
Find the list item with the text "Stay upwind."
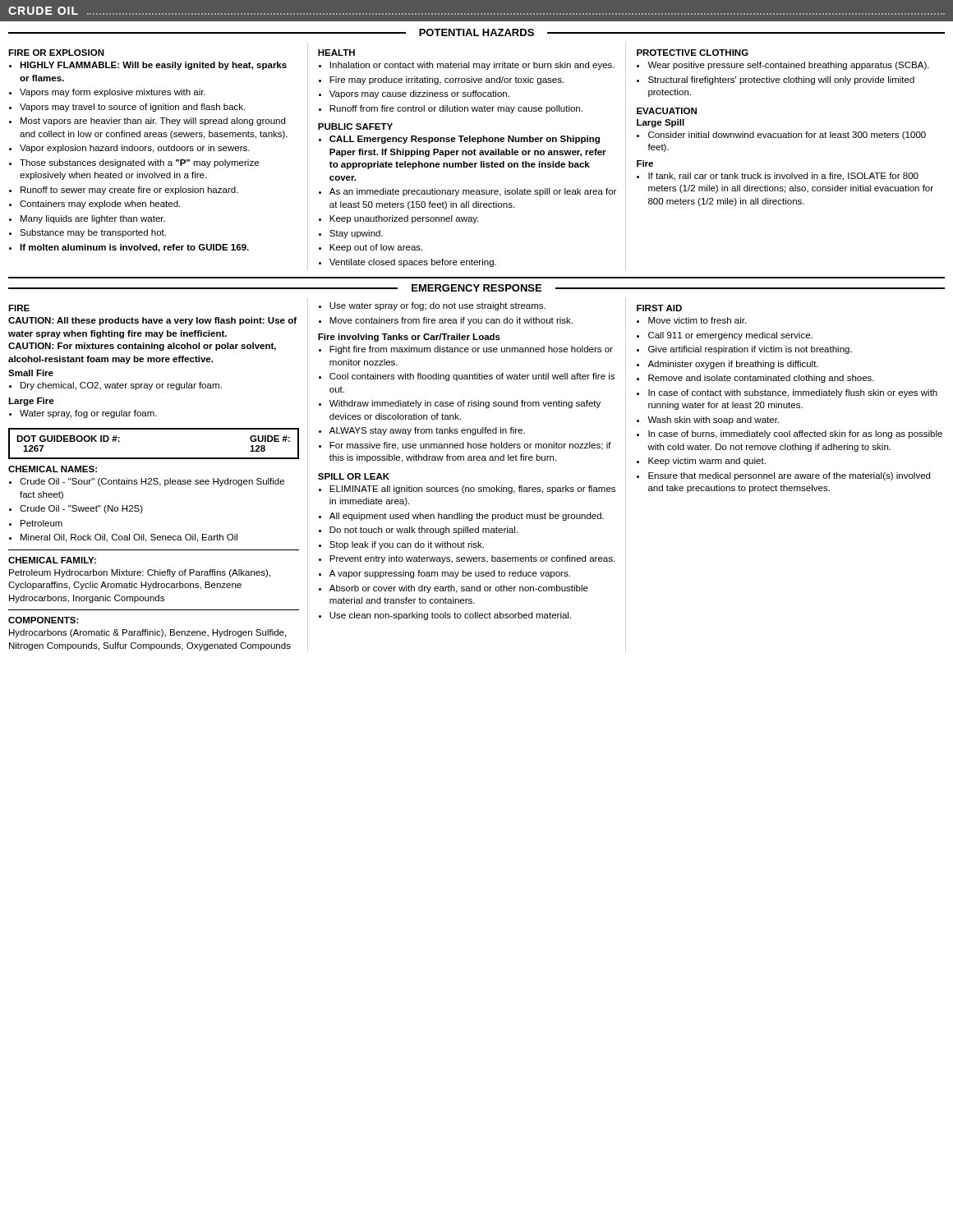356,233
